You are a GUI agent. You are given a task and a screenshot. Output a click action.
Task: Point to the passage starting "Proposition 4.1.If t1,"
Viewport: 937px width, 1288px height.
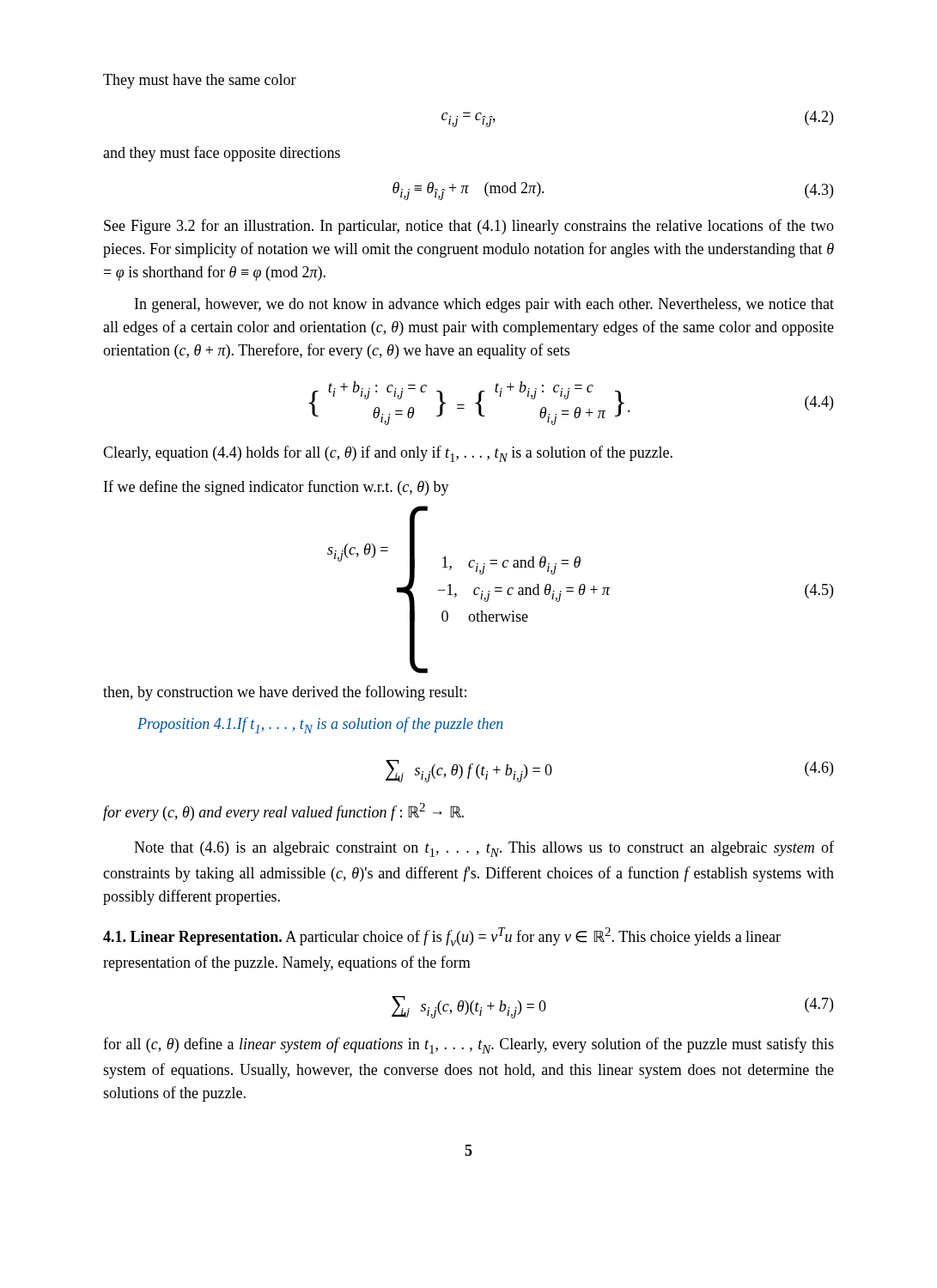coord(321,725)
